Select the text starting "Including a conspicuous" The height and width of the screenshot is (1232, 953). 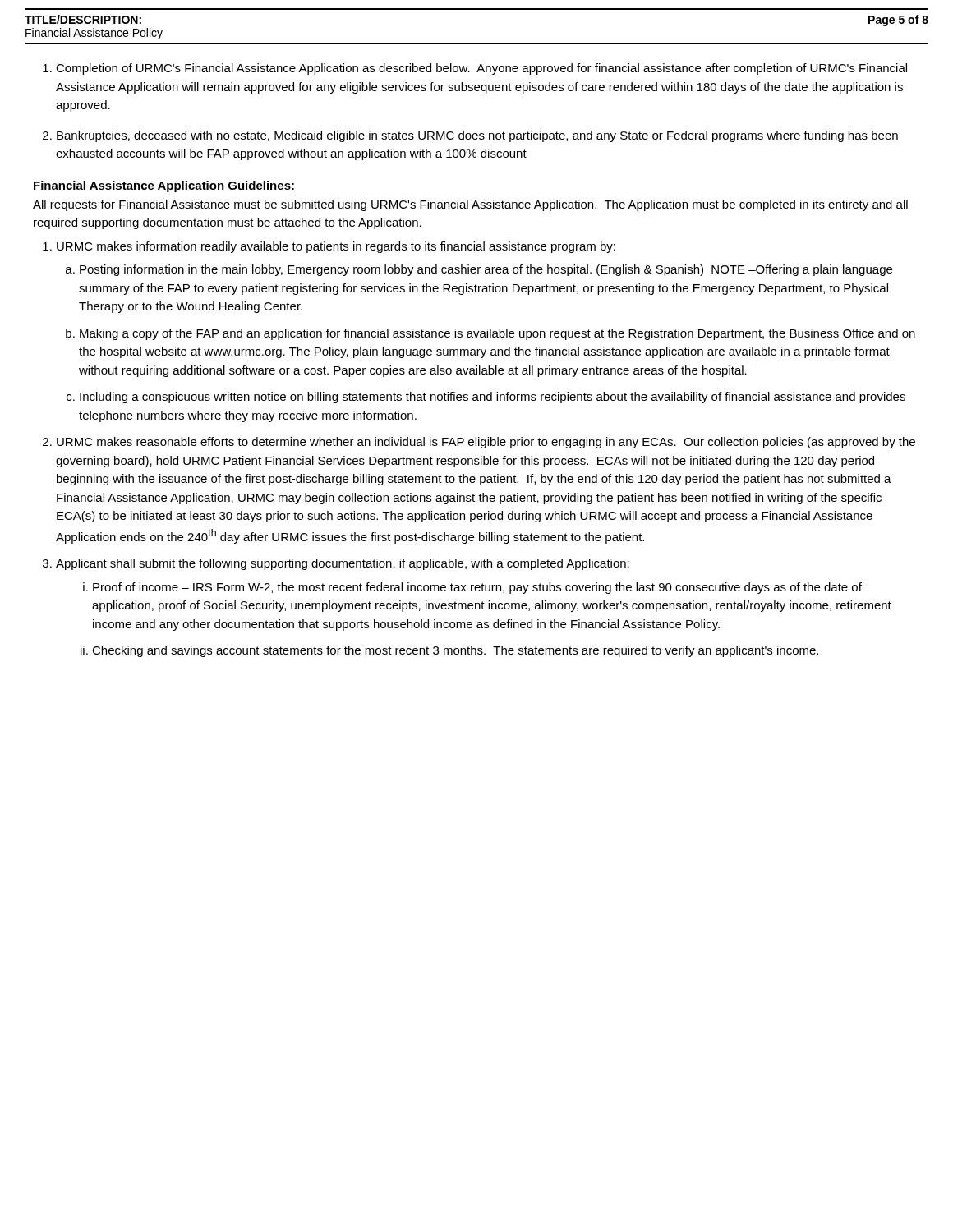point(492,406)
